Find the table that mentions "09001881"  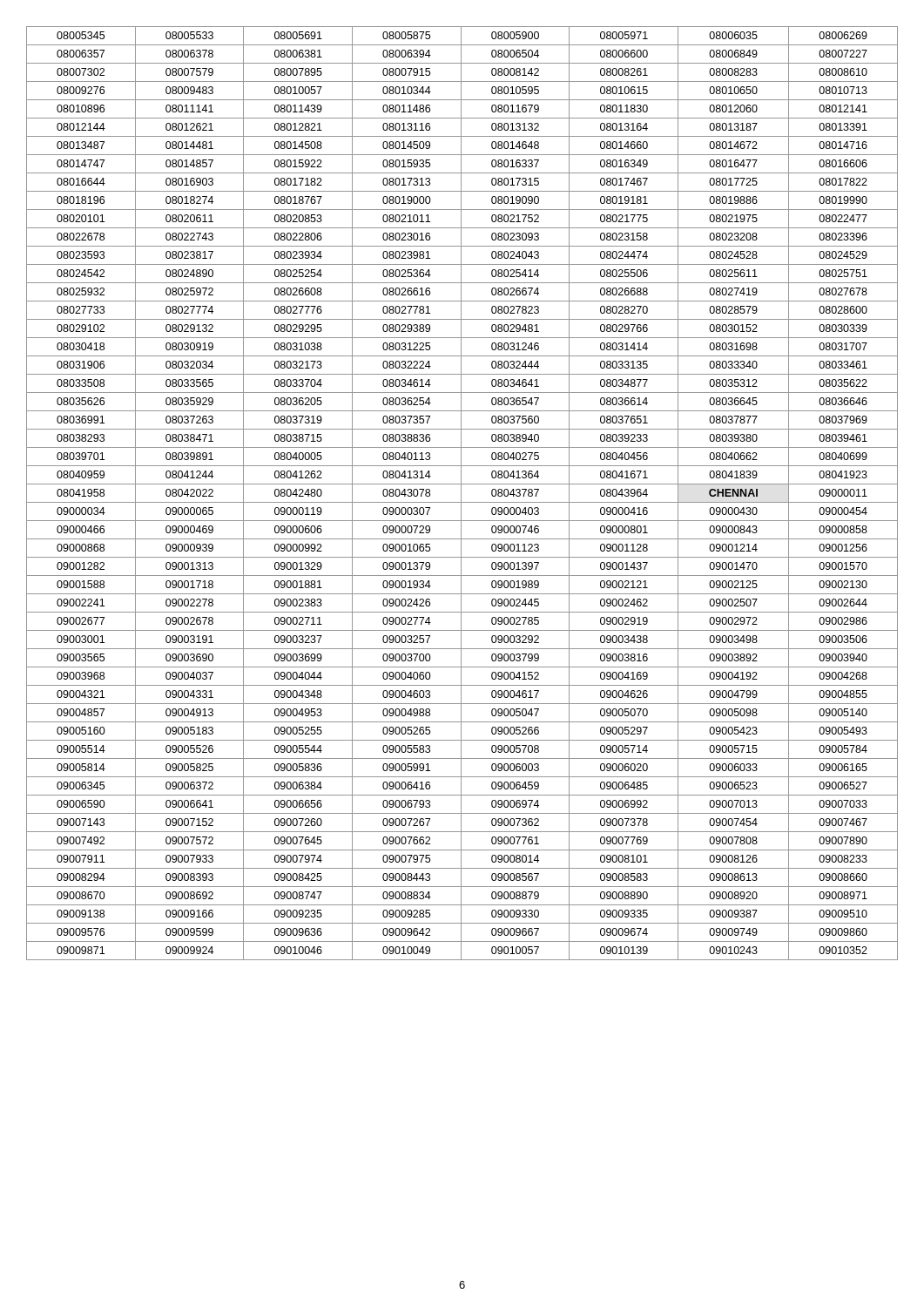point(462,493)
